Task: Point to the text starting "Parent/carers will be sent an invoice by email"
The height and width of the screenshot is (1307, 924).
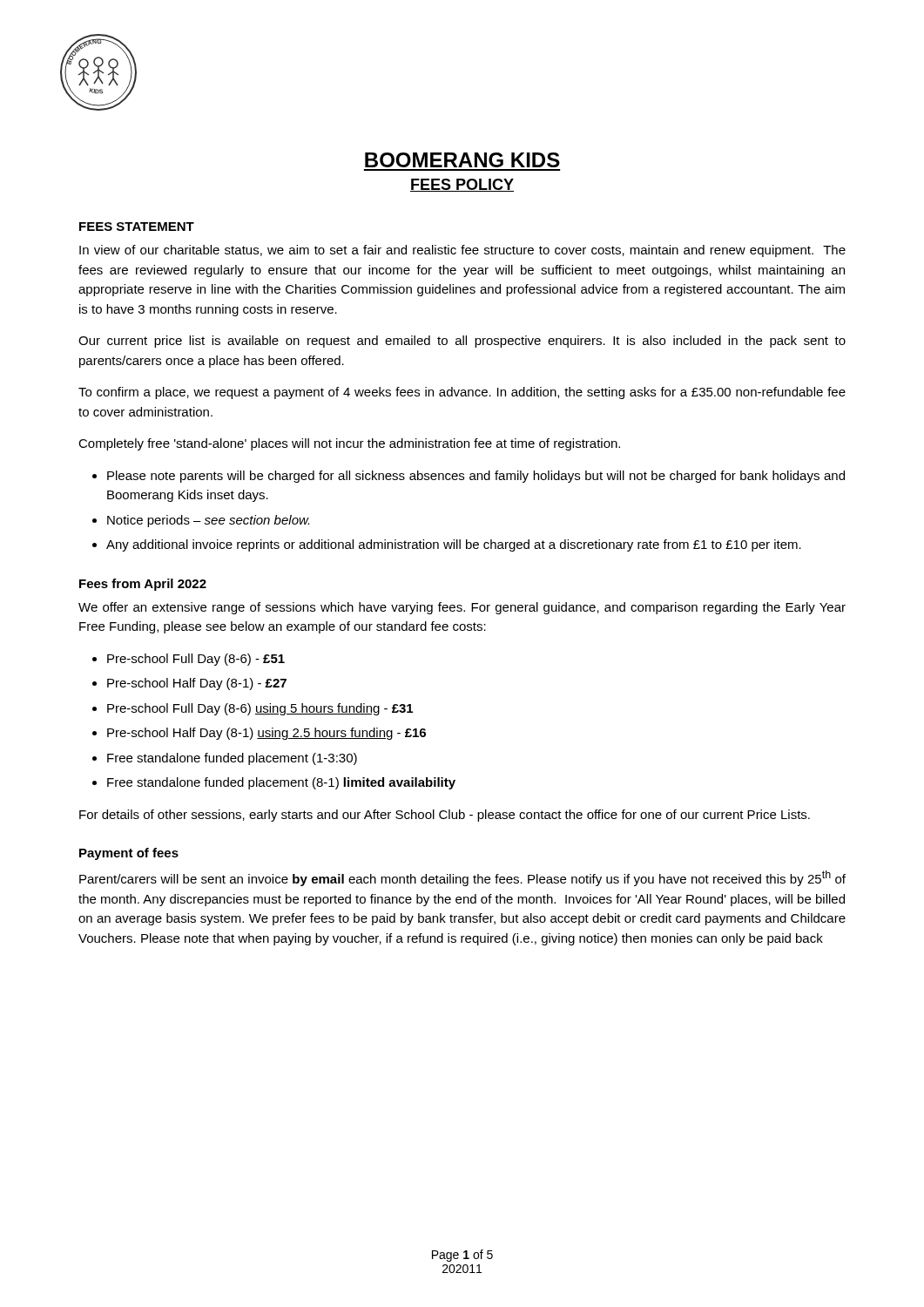Action: [462, 907]
